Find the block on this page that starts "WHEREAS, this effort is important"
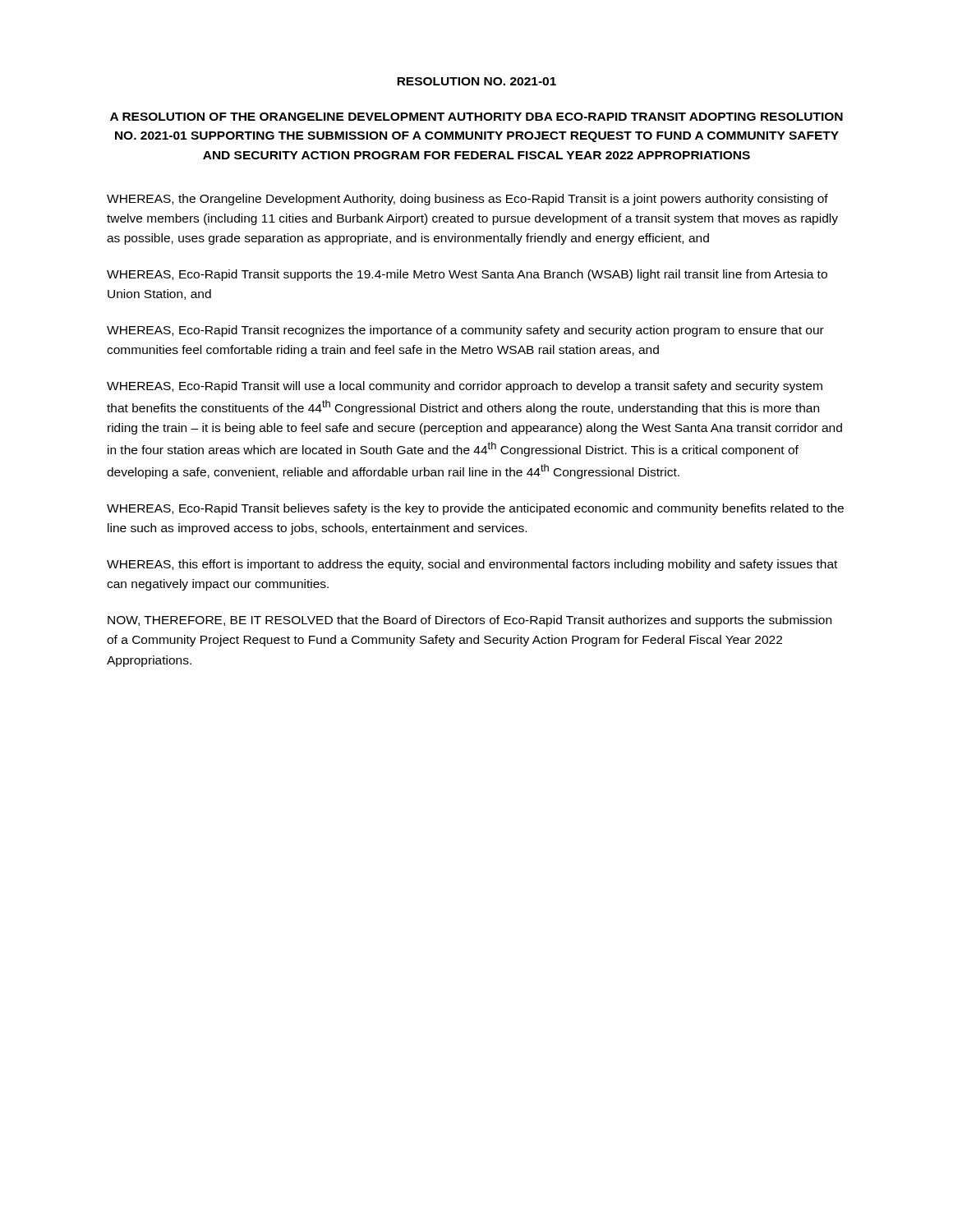The width and height of the screenshot is (953, 1232). [x=472, y=574]
